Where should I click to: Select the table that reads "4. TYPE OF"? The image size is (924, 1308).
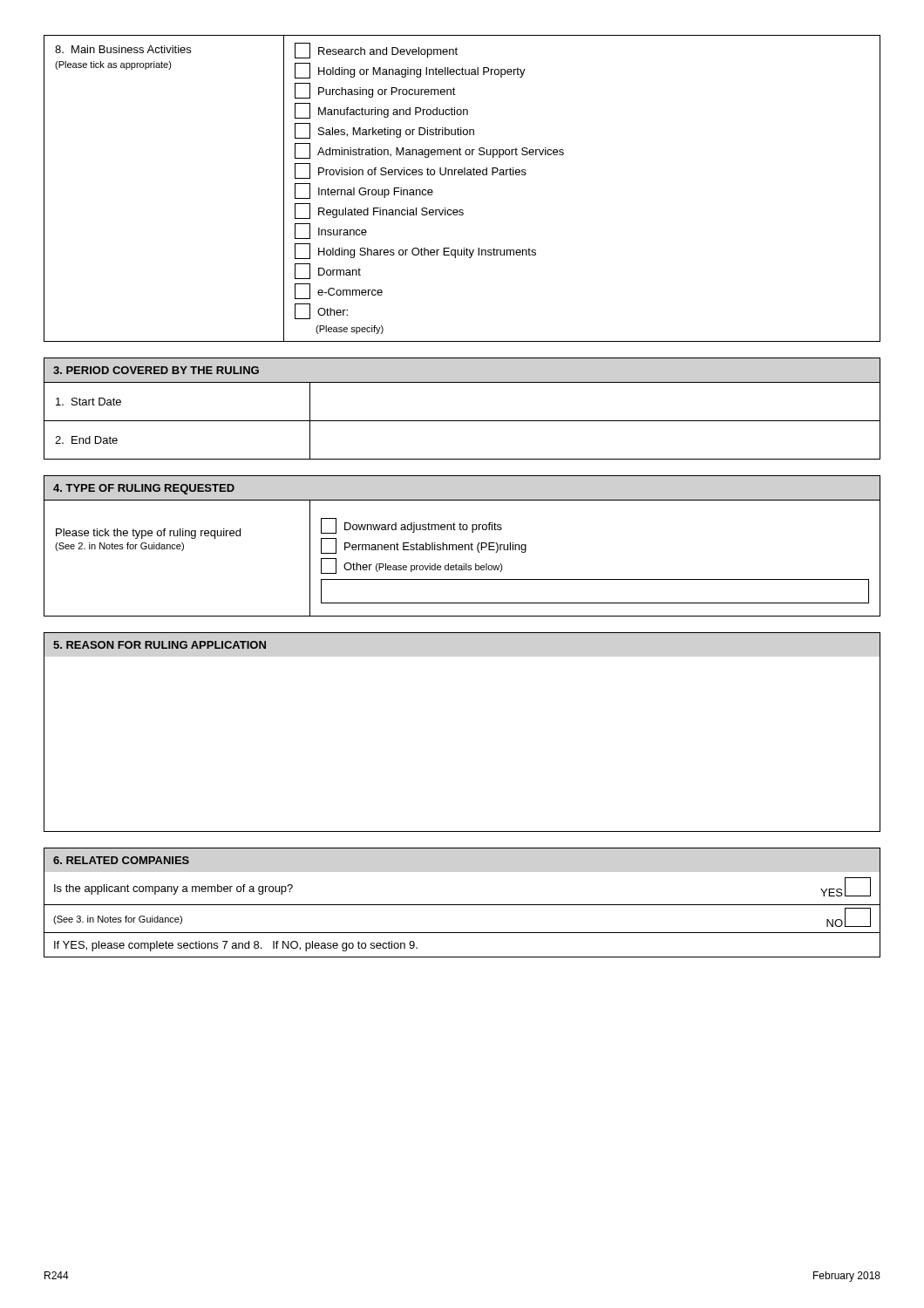click(462, 546)
